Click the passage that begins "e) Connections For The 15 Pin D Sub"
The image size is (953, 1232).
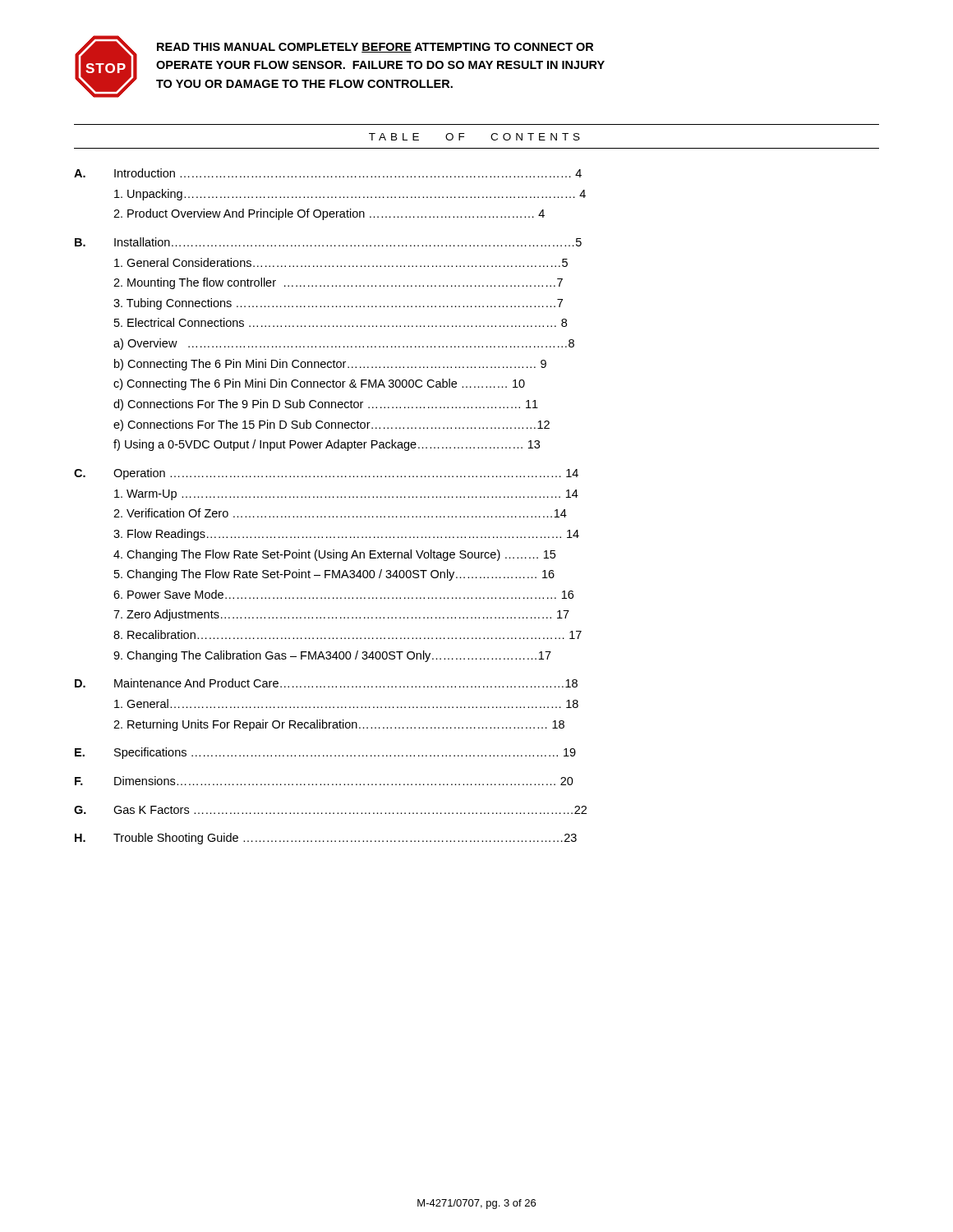496,425
